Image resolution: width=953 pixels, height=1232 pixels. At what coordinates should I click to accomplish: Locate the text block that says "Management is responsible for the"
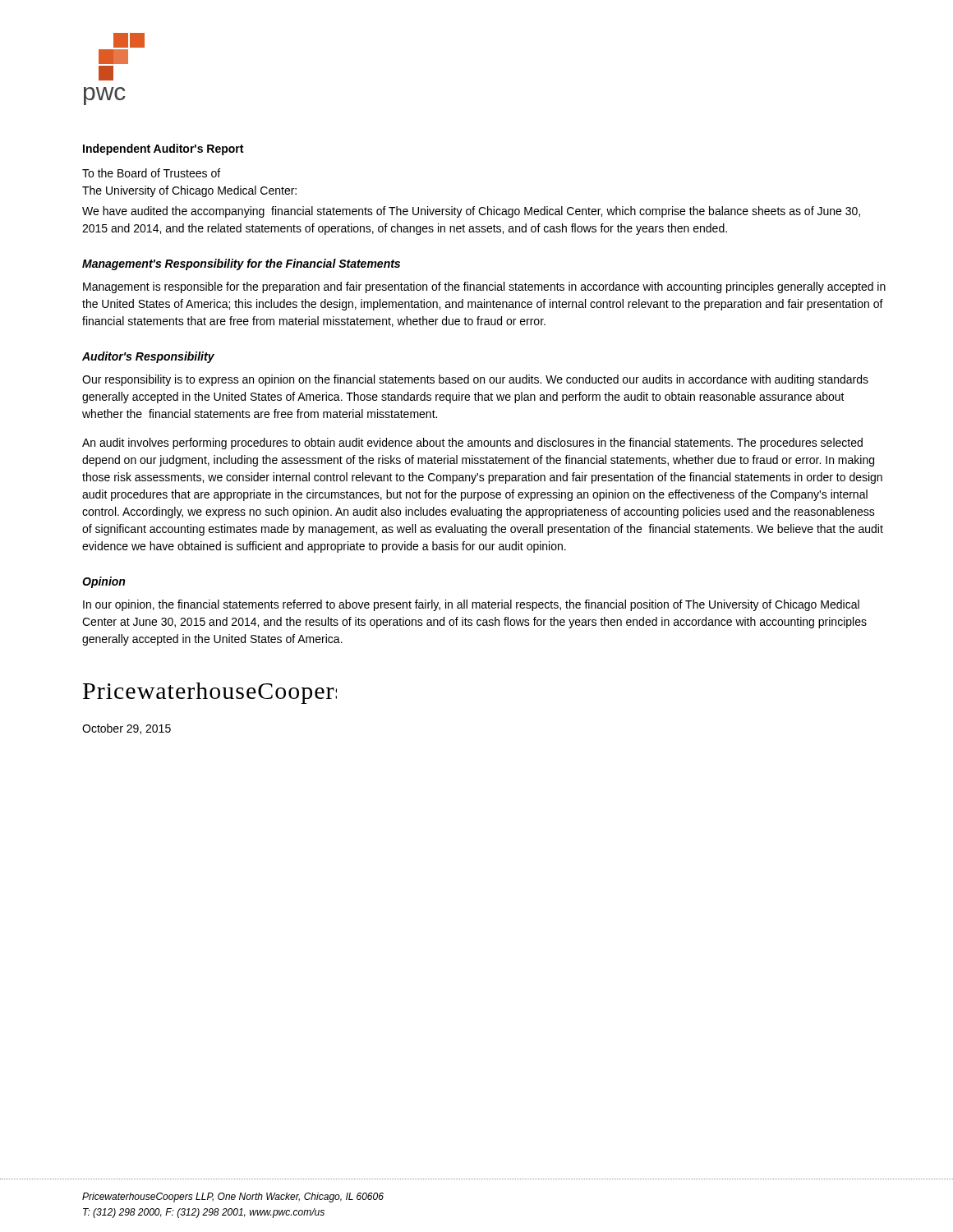pyautogui.click(x=485, y=304)
